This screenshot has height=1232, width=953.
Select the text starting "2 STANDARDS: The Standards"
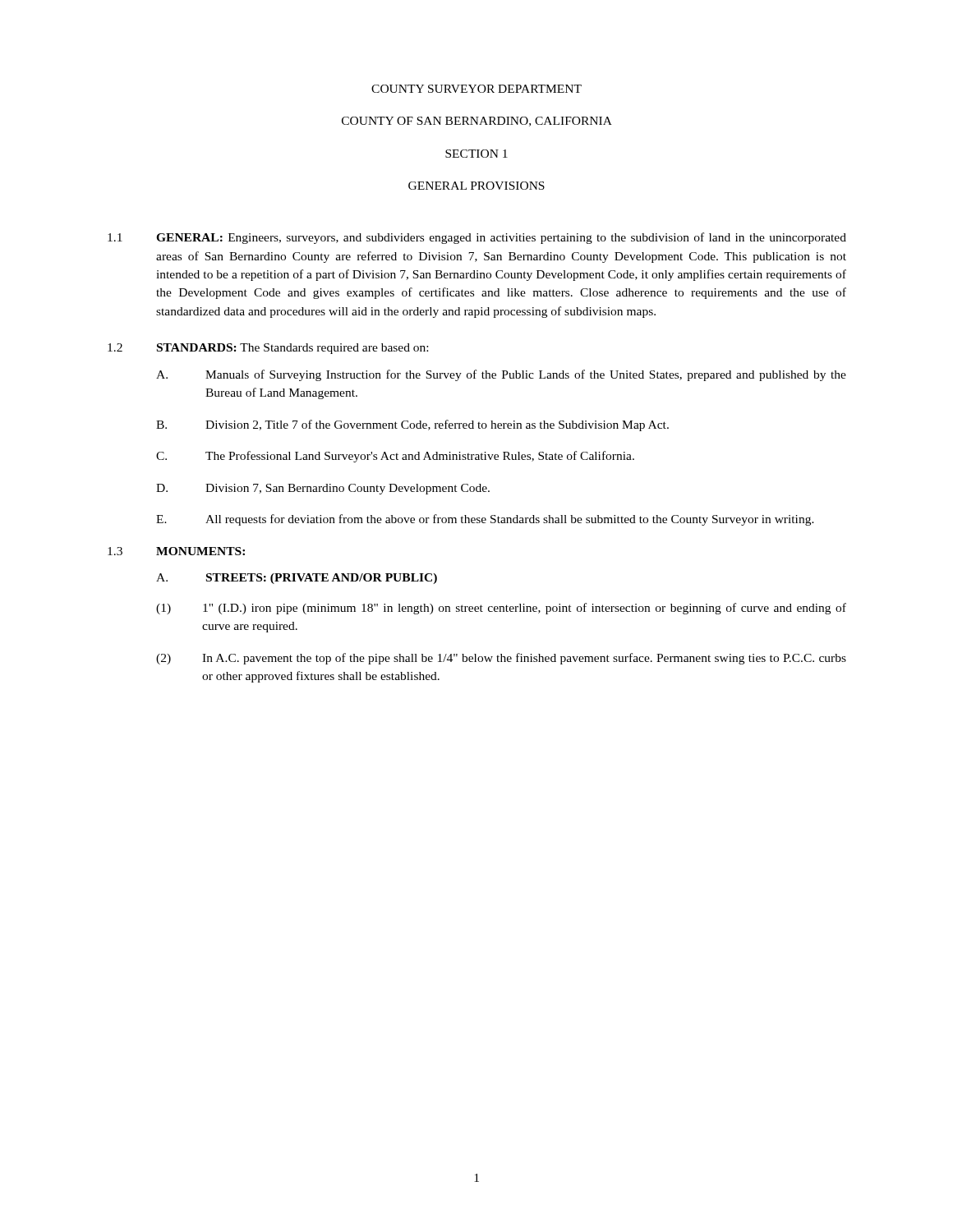(x=268, y=349)
